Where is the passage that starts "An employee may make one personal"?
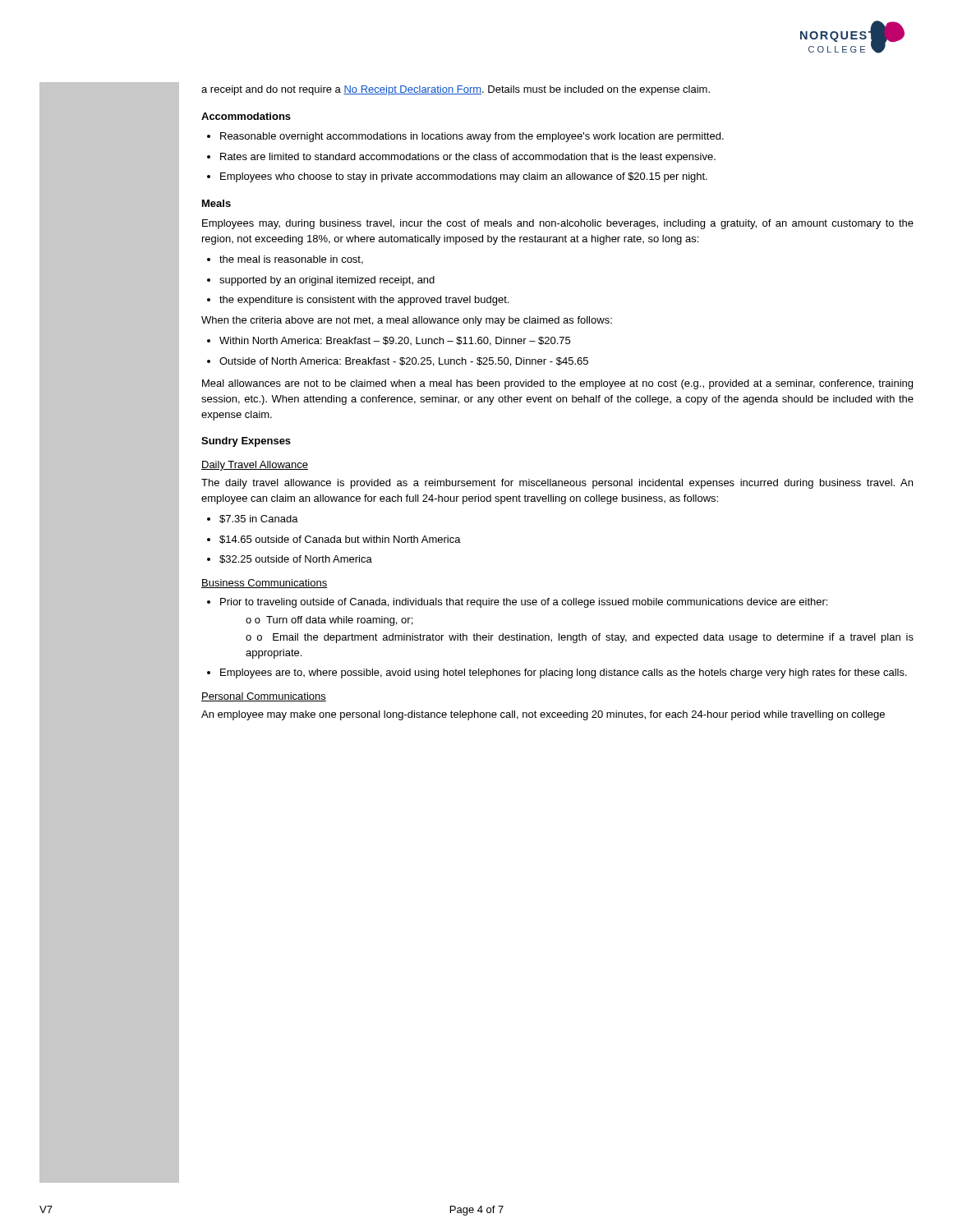This screenshot has height=1232, width=953. (543, 714)
